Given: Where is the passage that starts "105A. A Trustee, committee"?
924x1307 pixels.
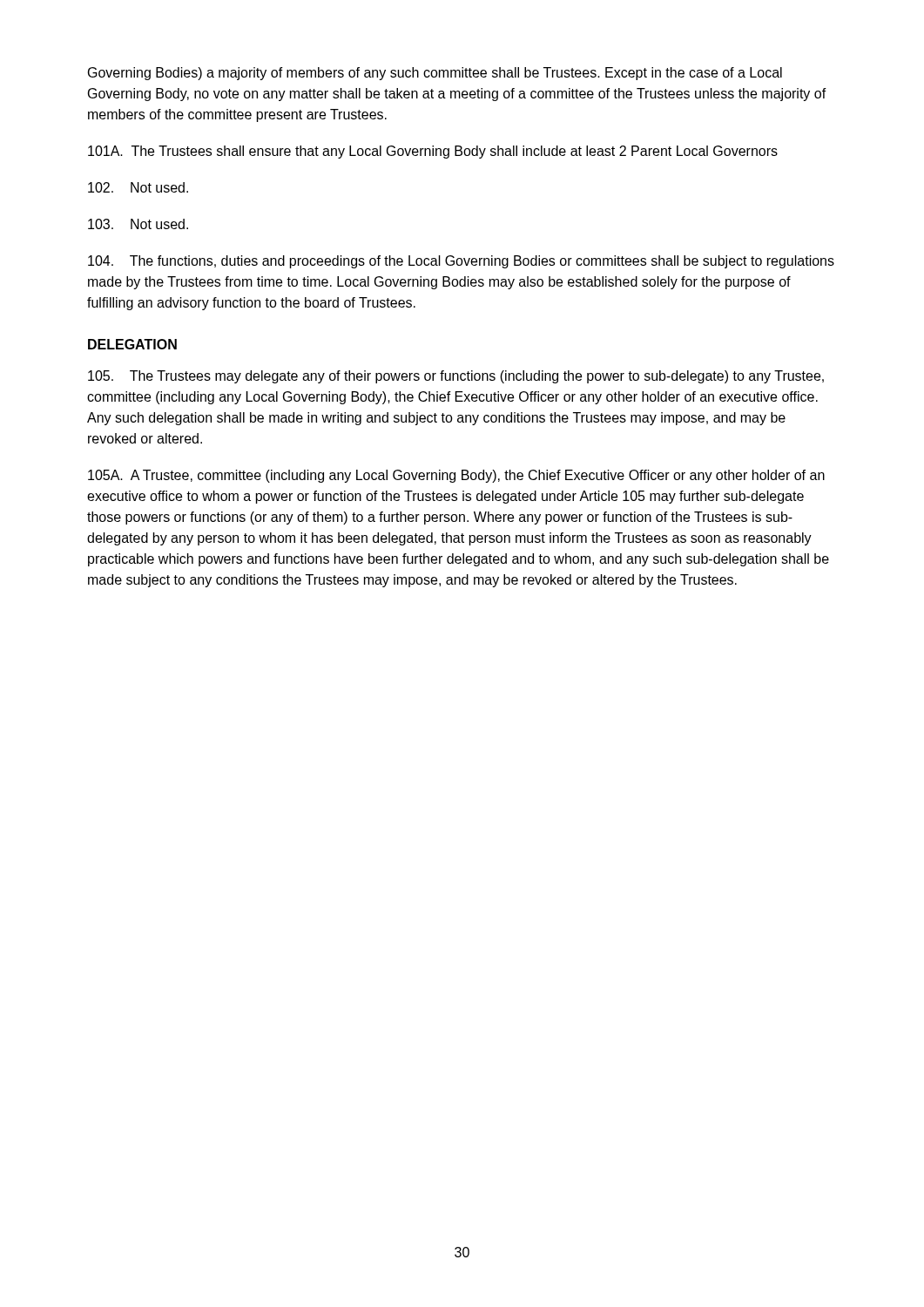Looking at the screenshot, I should point(458,528).
